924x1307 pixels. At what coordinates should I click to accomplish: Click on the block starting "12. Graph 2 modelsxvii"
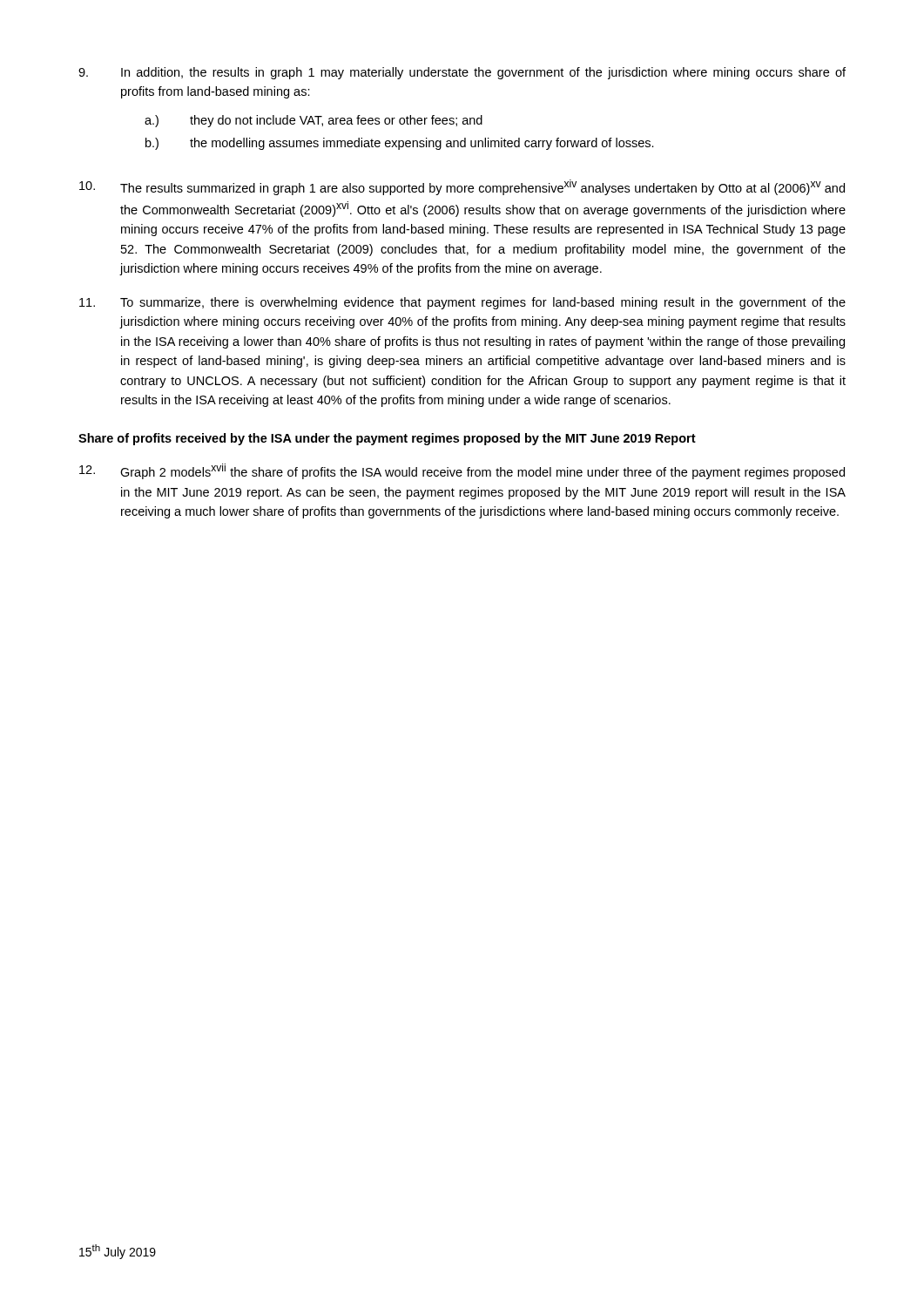click(462, 491)
